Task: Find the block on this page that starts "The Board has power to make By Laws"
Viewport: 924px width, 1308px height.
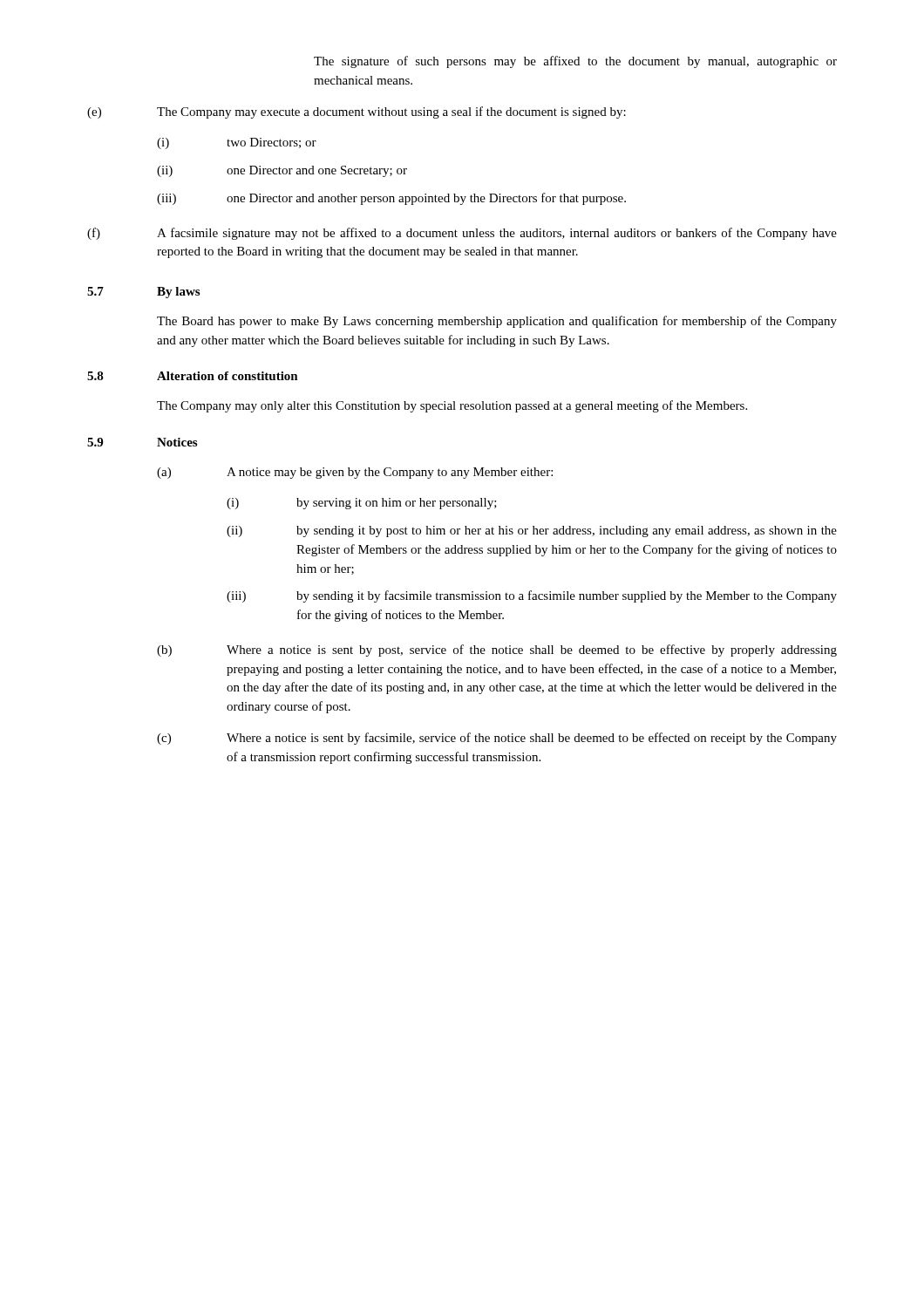Action: point(497,330)
